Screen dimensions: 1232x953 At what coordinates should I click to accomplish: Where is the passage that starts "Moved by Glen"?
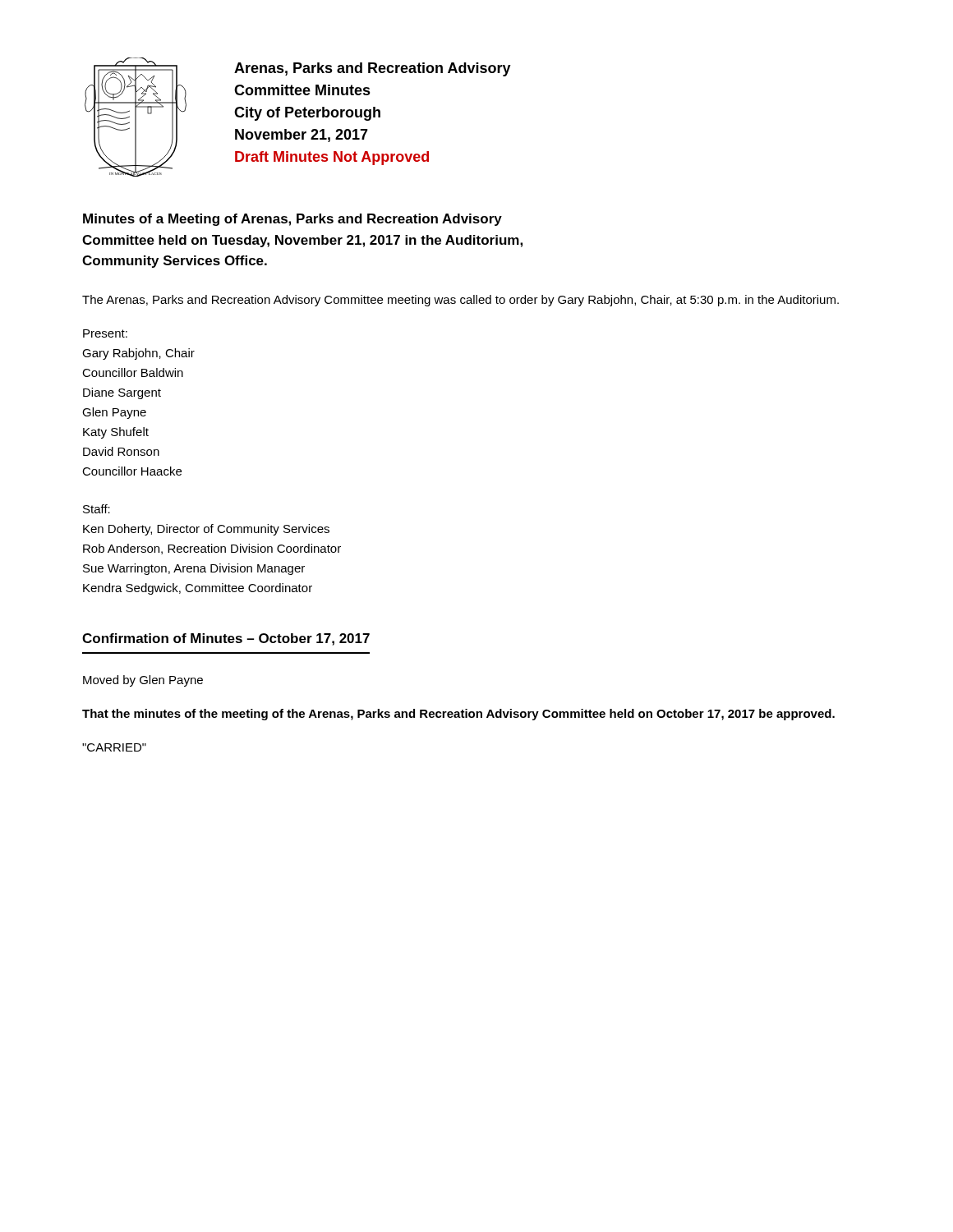(x=143, y=679)
